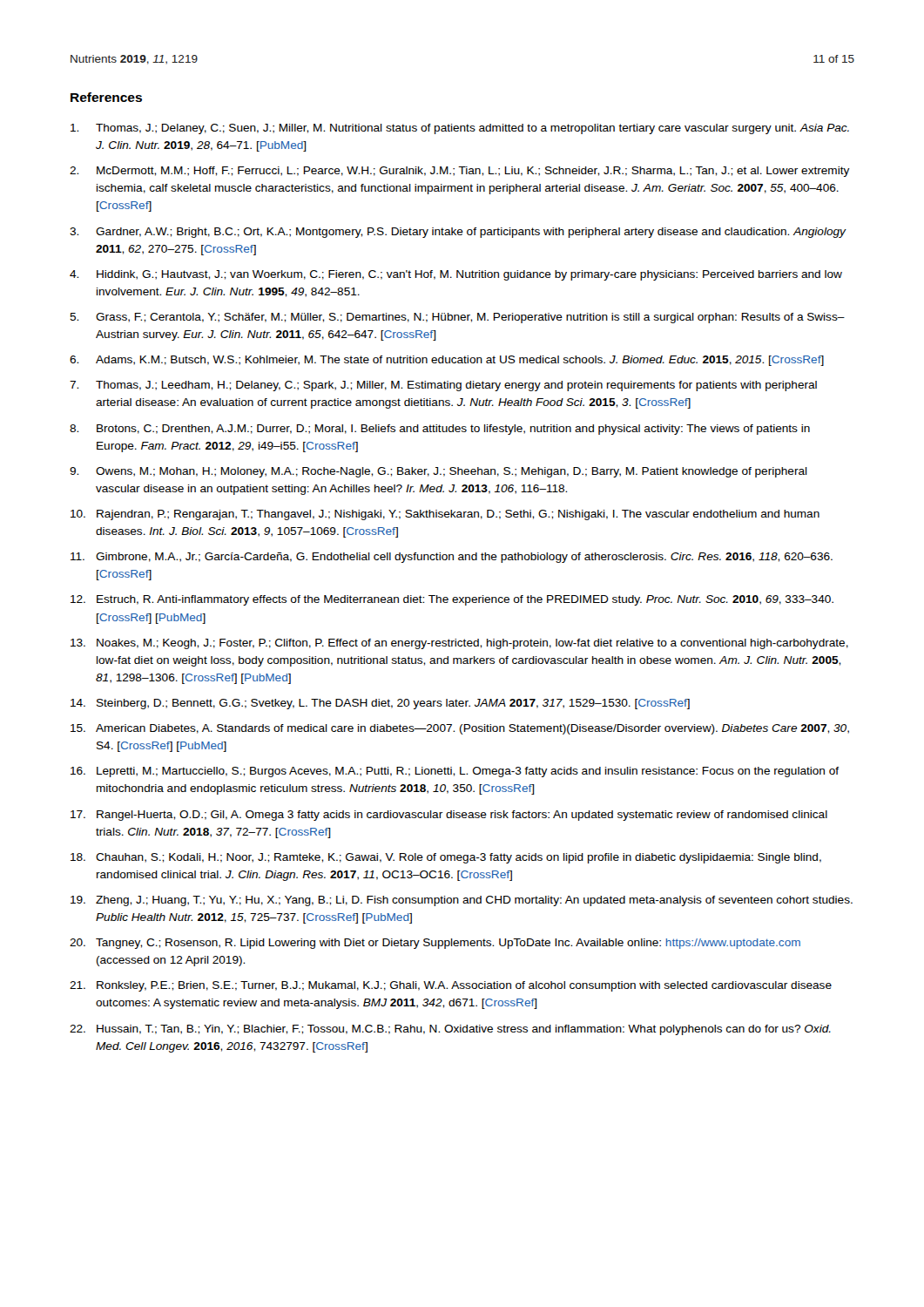Click on the element starting "18. Chauhan, S.; Kodali, H.; Noor,"

(x=462, y=866)
